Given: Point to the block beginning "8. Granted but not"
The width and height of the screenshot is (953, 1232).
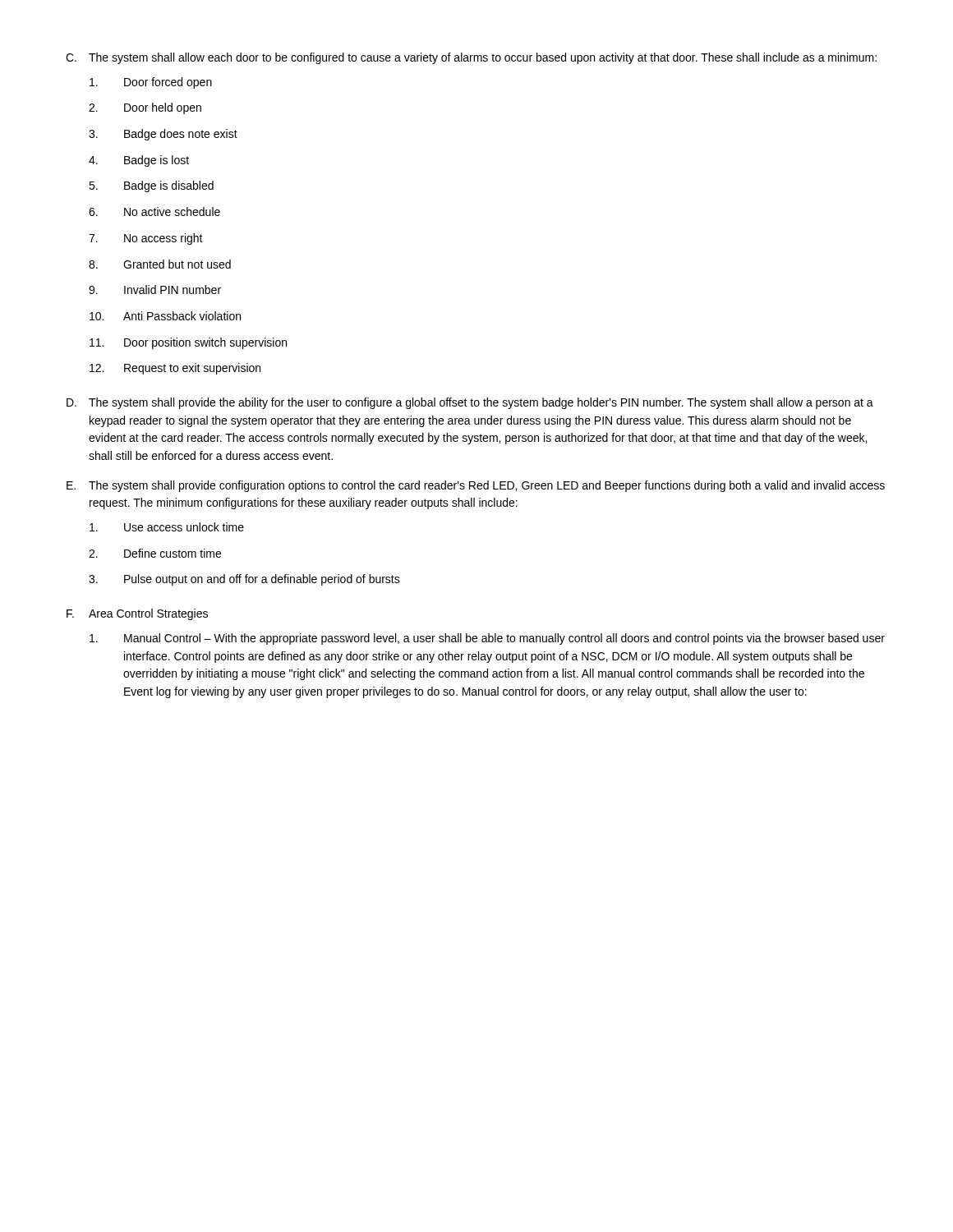Looking at the screenshot, I should 160,265.
